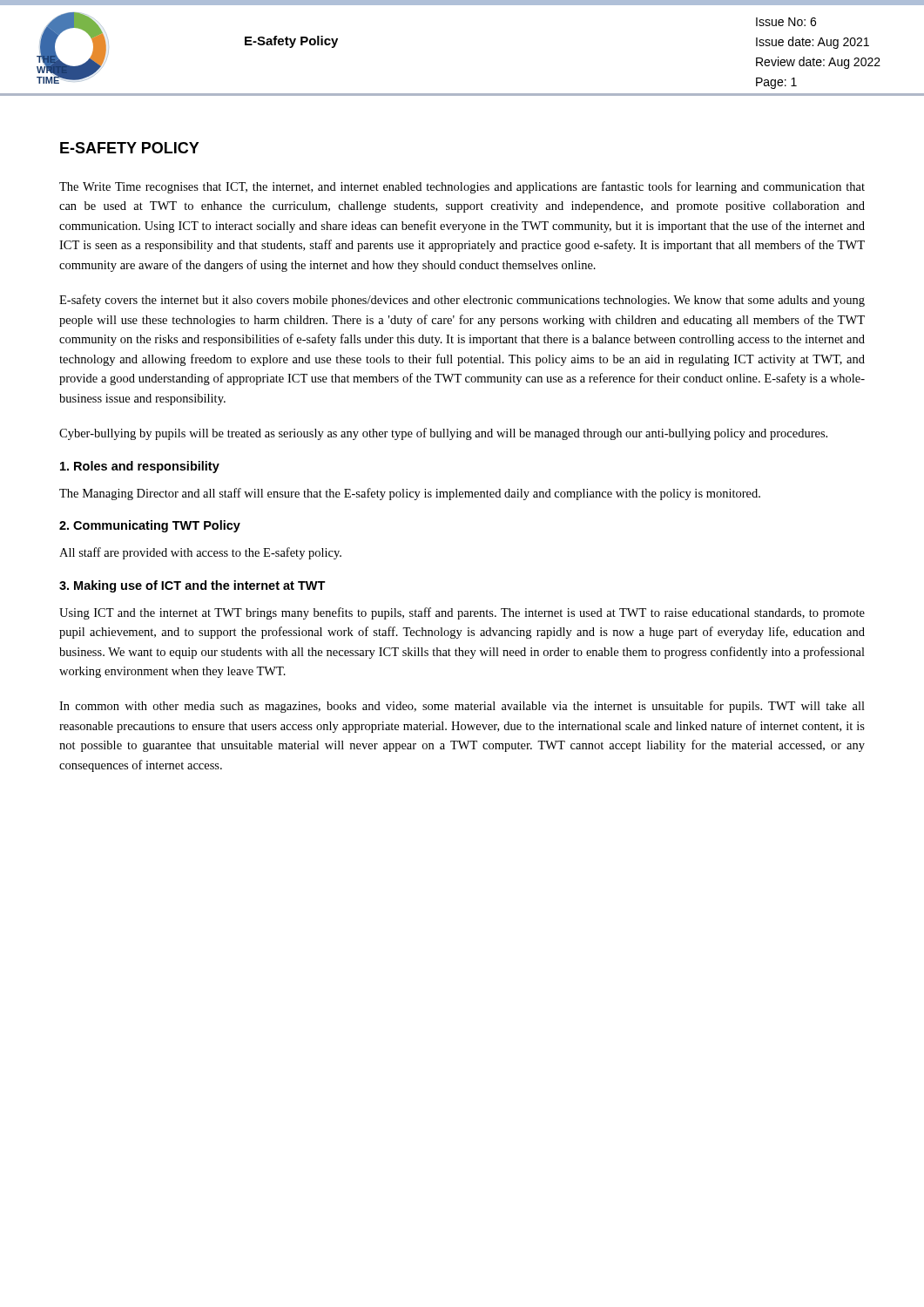Screen dimensions: 1307x924
Task: Click on the block starting "The Write Time recognises that"
Action: pyautogui.click(x=462, y=226)
